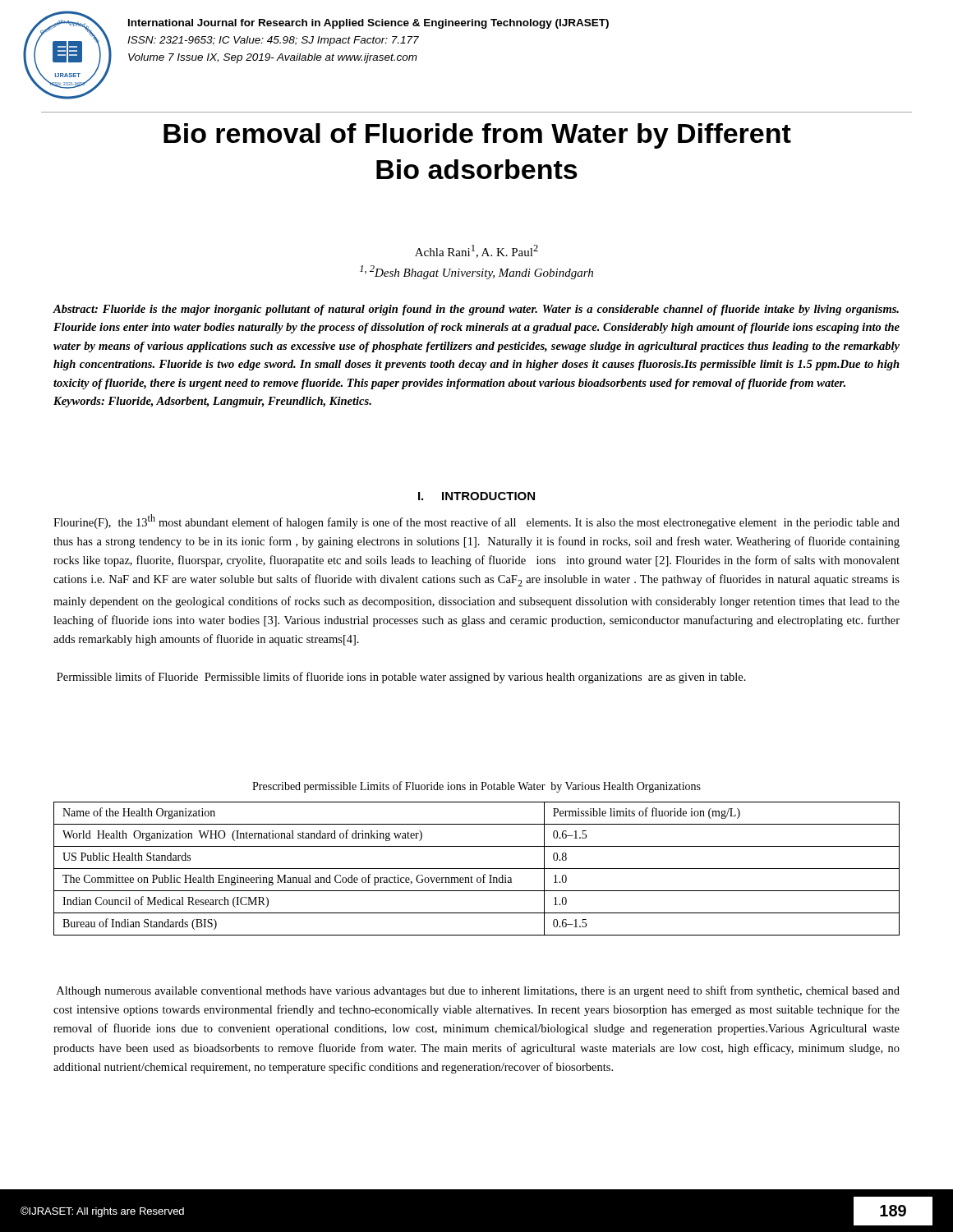Point to the text starting "Flourine(F), the 13th most abundant"
Screen dimensions: 1232x953
[x=476, y=598]
